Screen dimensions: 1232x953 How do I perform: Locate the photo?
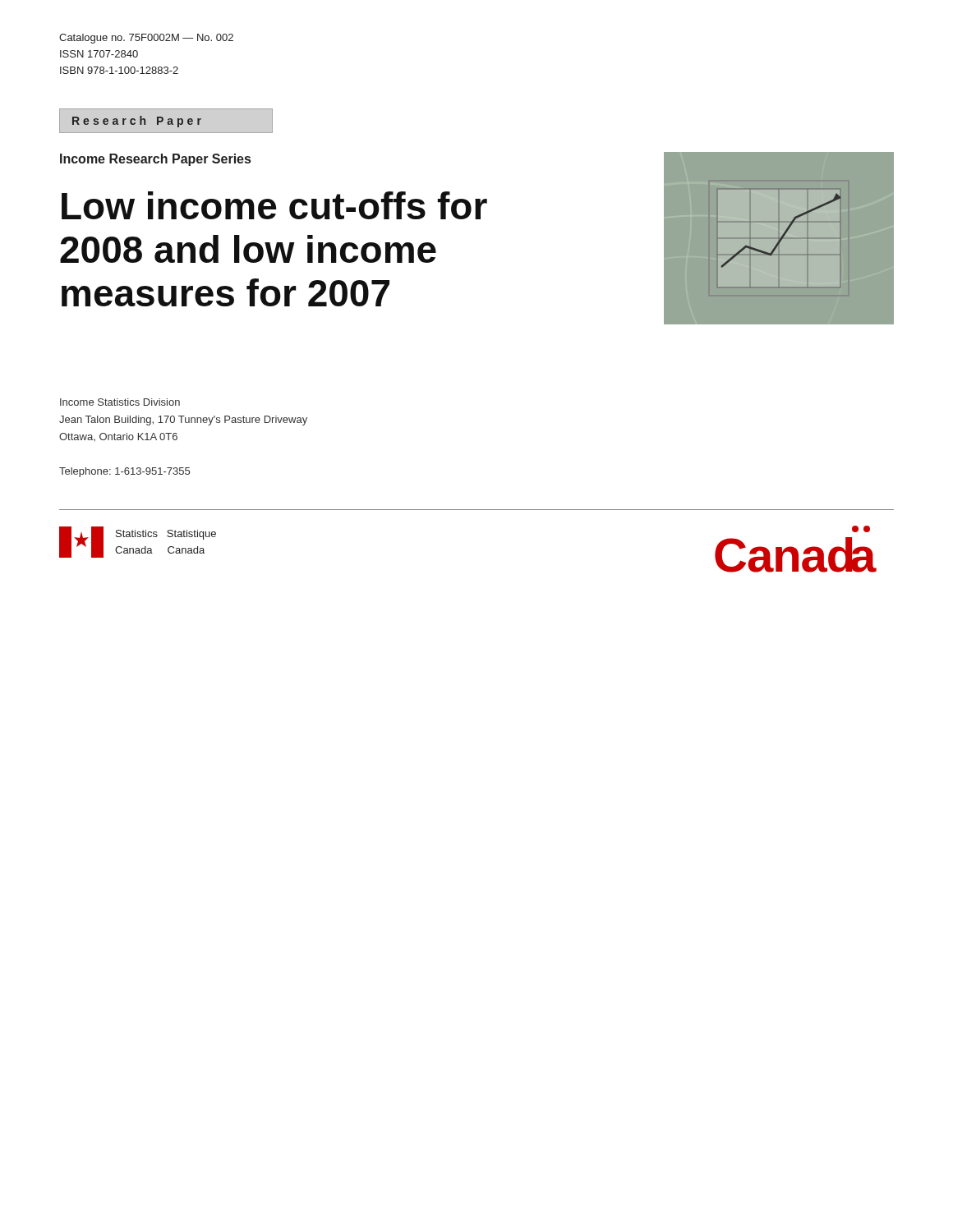pyautogui.click(x=779, y=238)
